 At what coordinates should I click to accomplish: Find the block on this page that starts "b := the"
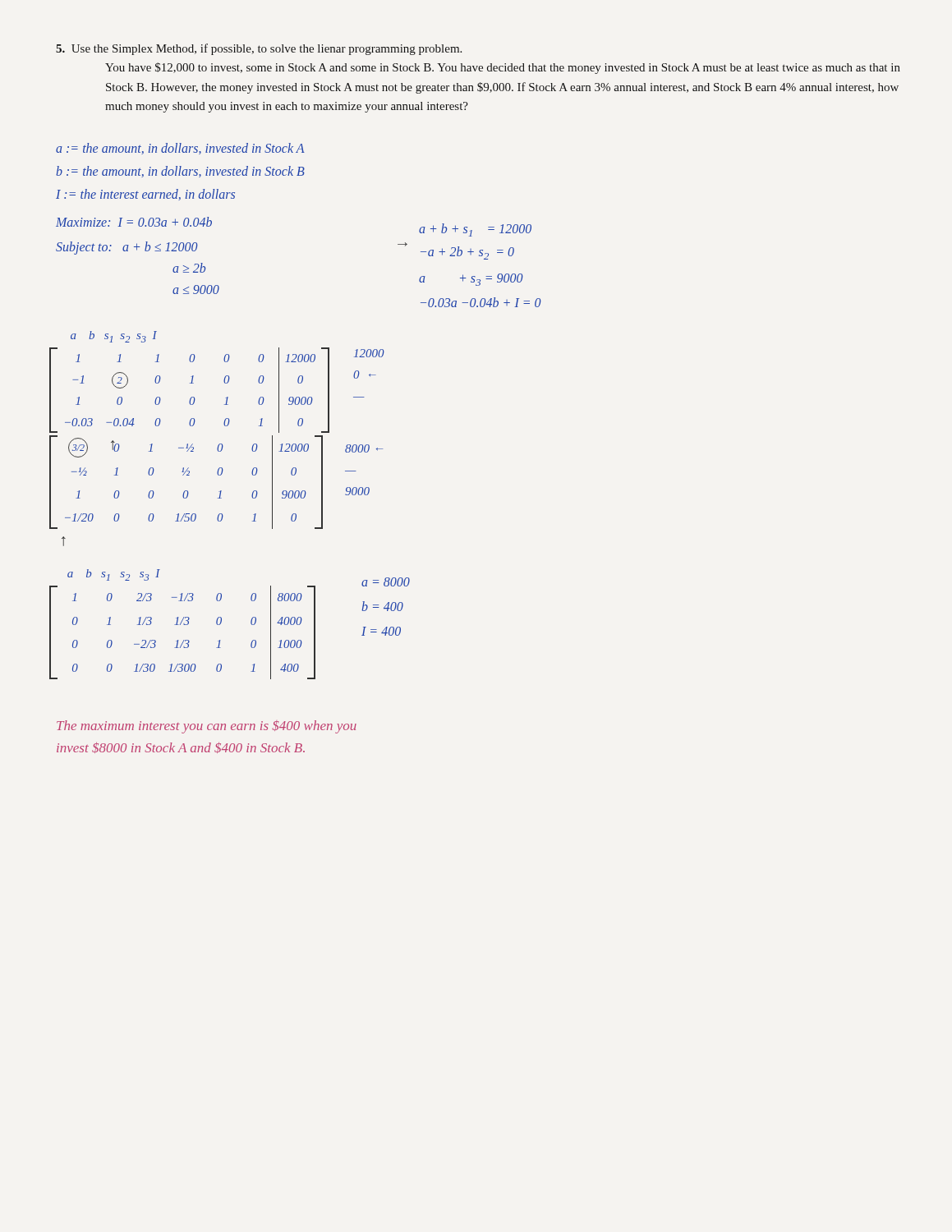pyautogui.click(x=180, y=171)
